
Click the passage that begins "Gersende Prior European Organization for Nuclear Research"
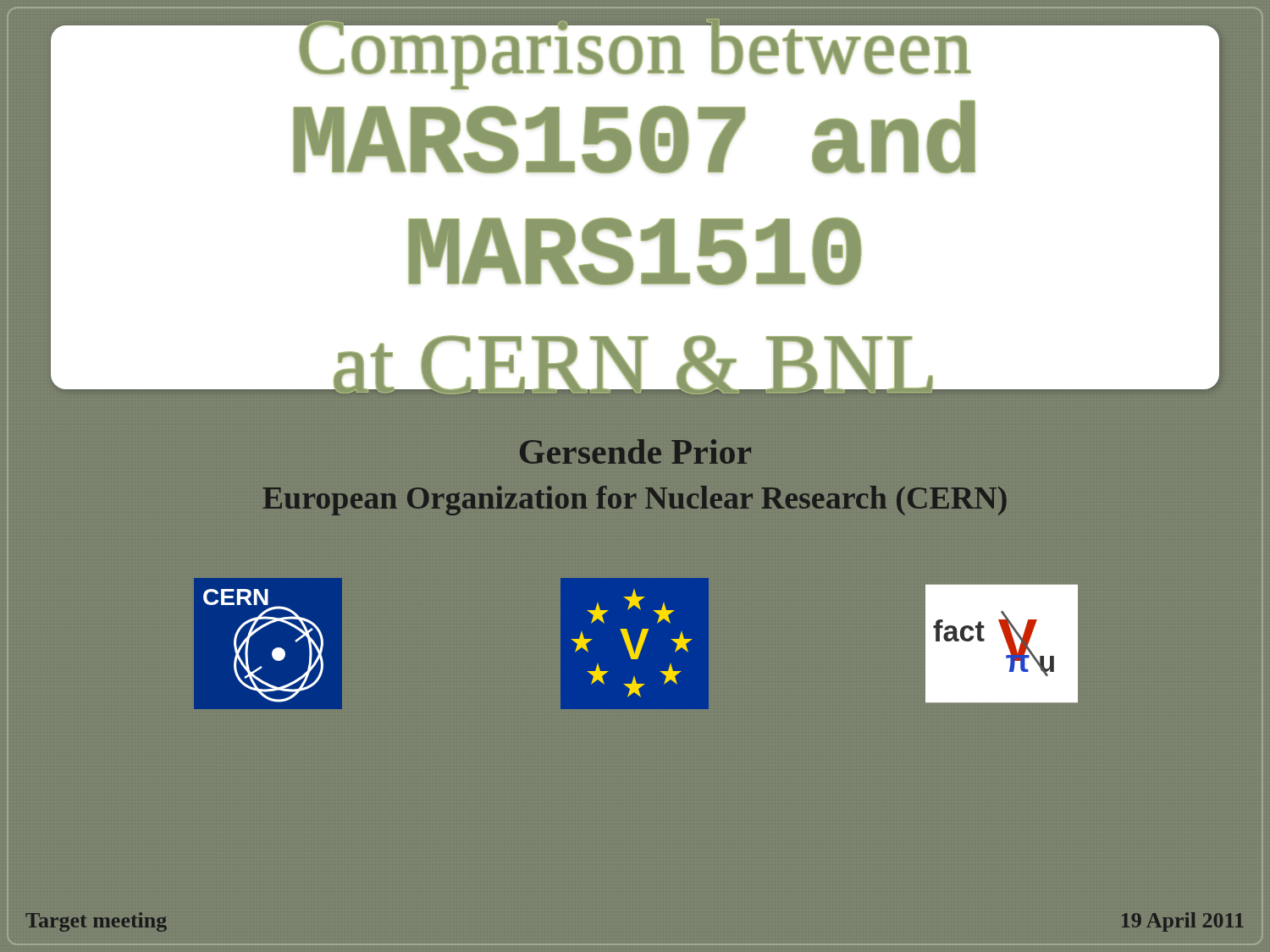coord(635,474)
